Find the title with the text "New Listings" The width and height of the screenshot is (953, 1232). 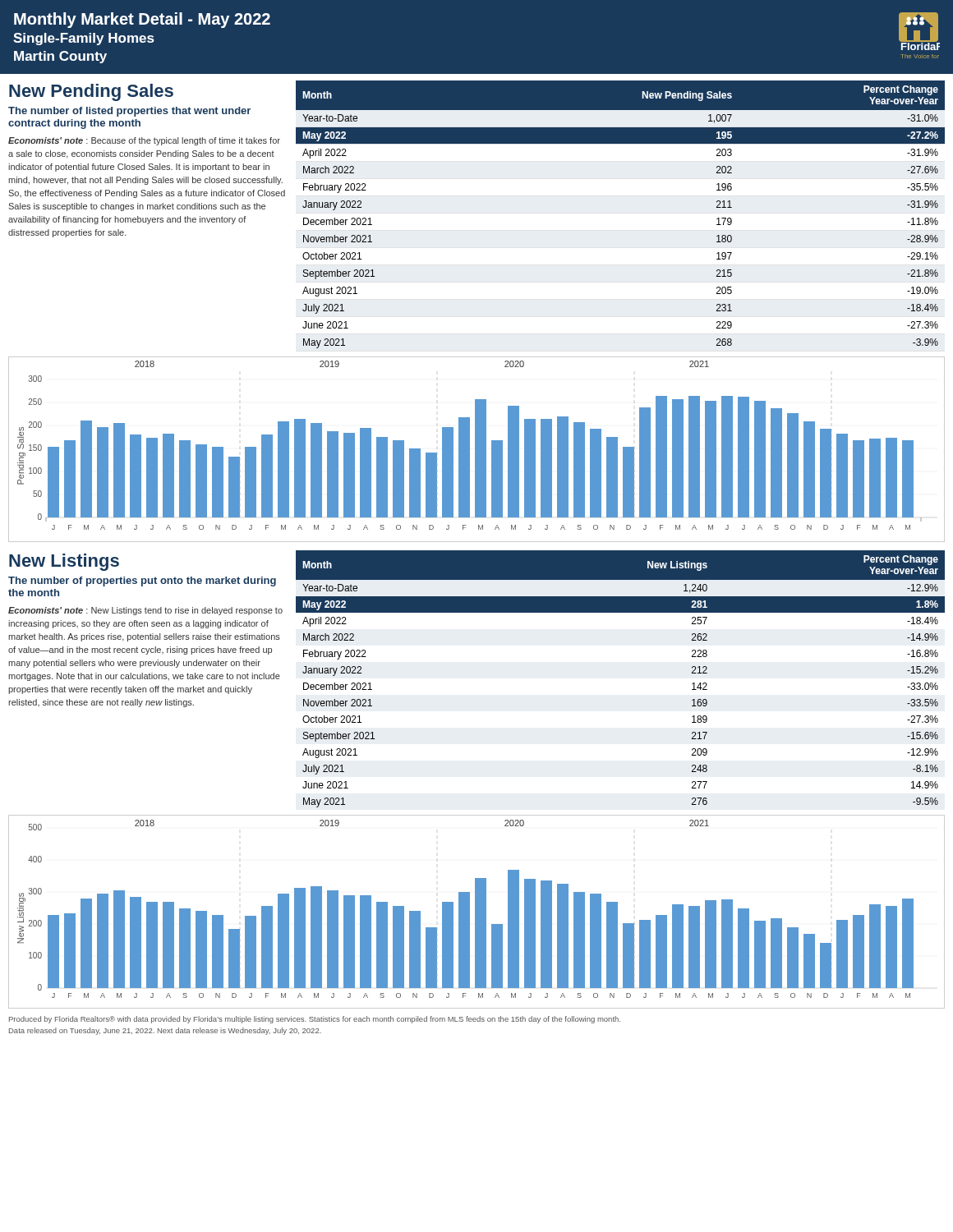64,561
